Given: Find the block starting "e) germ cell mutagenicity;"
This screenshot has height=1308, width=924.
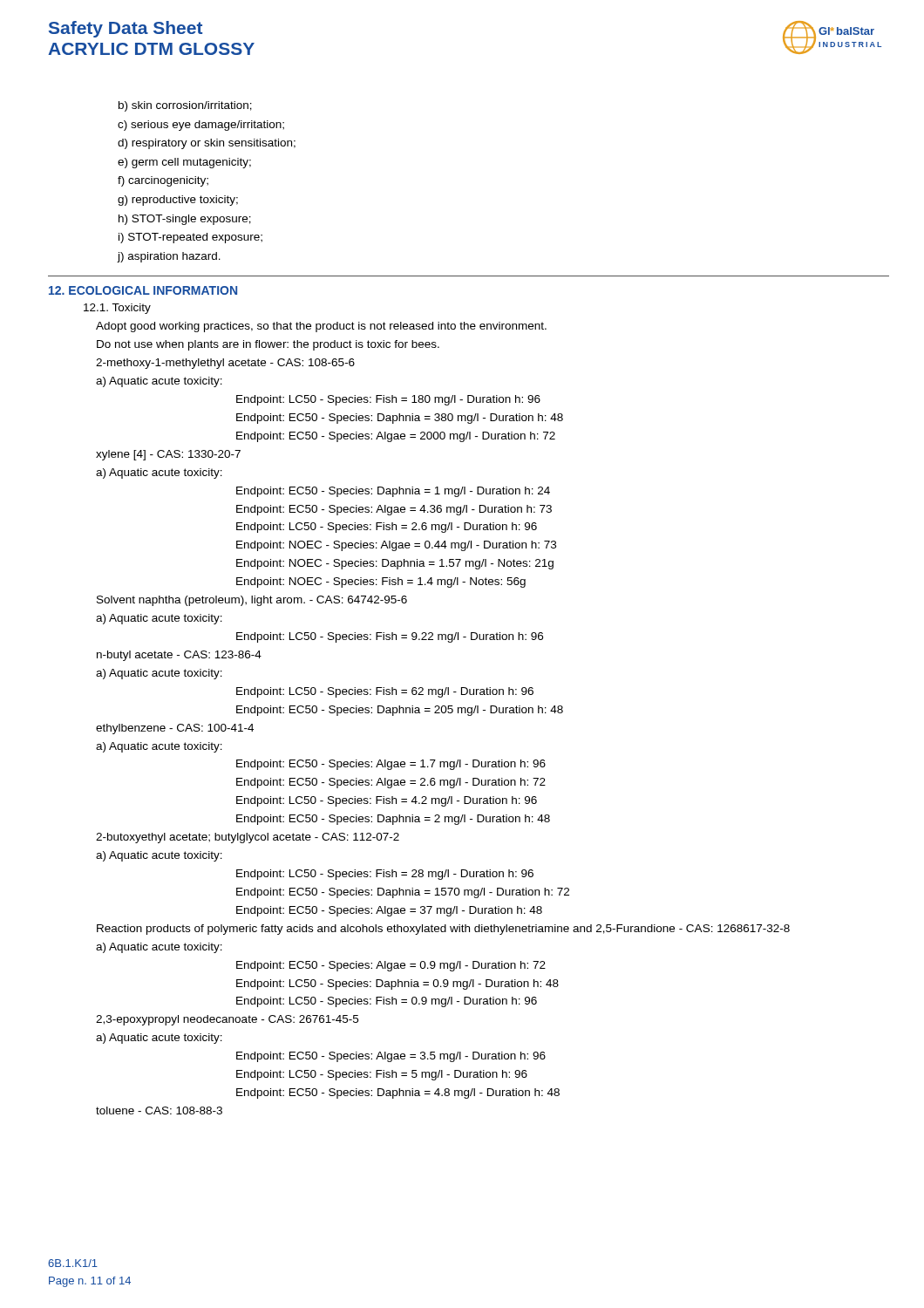Looking at the screenshot, I should pos(185,162).
